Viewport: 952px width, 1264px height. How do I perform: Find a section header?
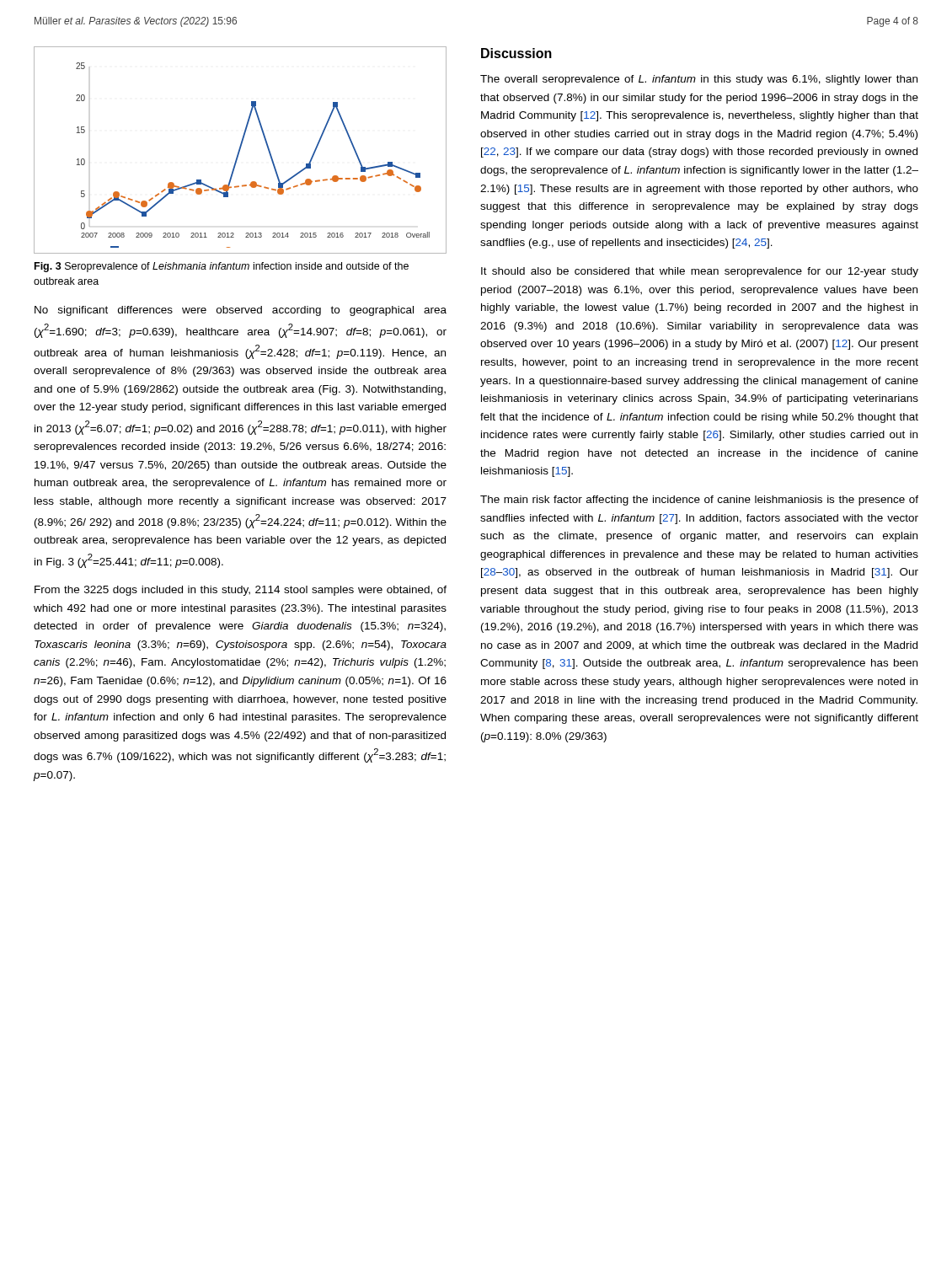coord(516,54)
